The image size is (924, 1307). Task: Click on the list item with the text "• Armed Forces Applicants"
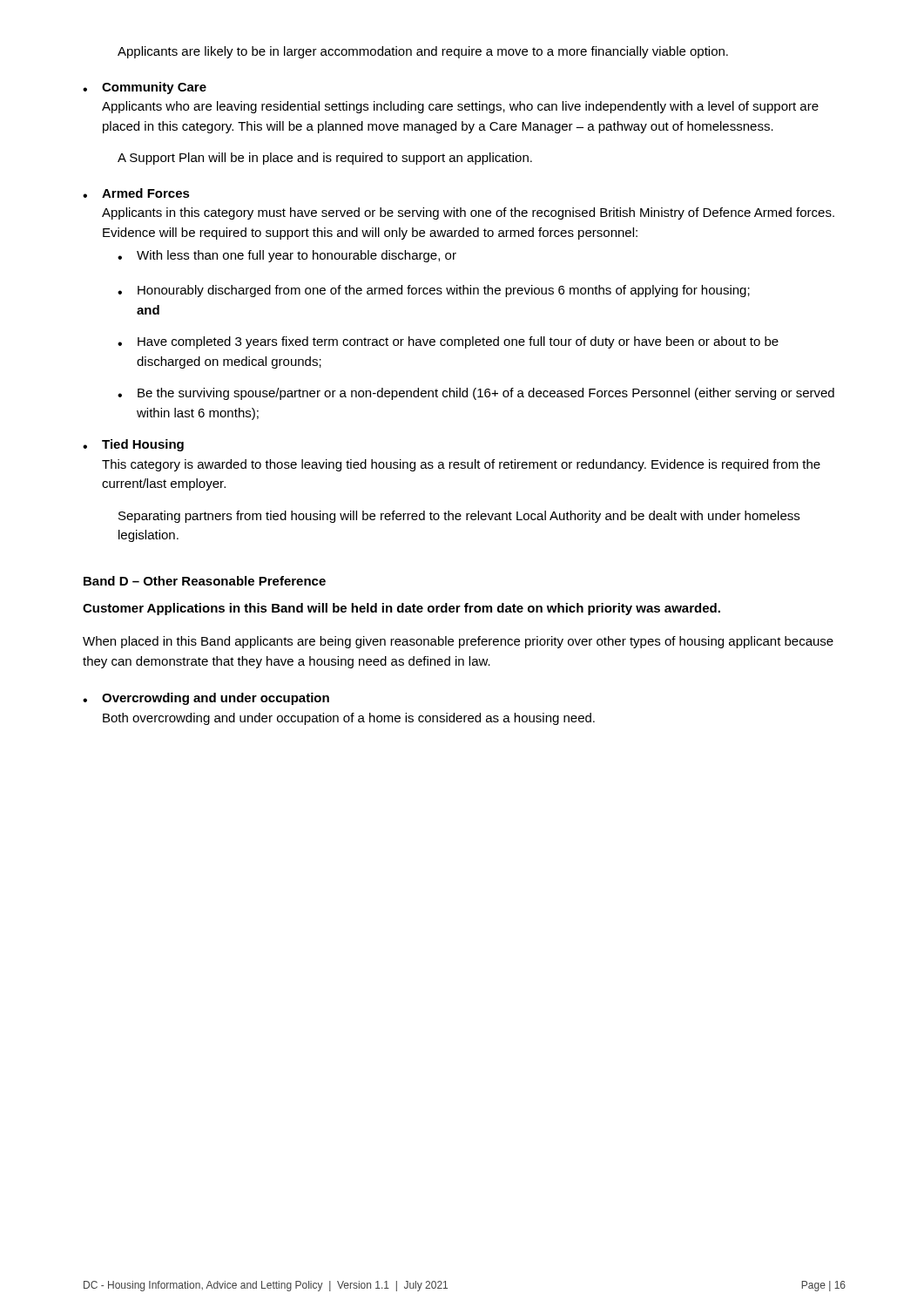[x=464, y=213]
